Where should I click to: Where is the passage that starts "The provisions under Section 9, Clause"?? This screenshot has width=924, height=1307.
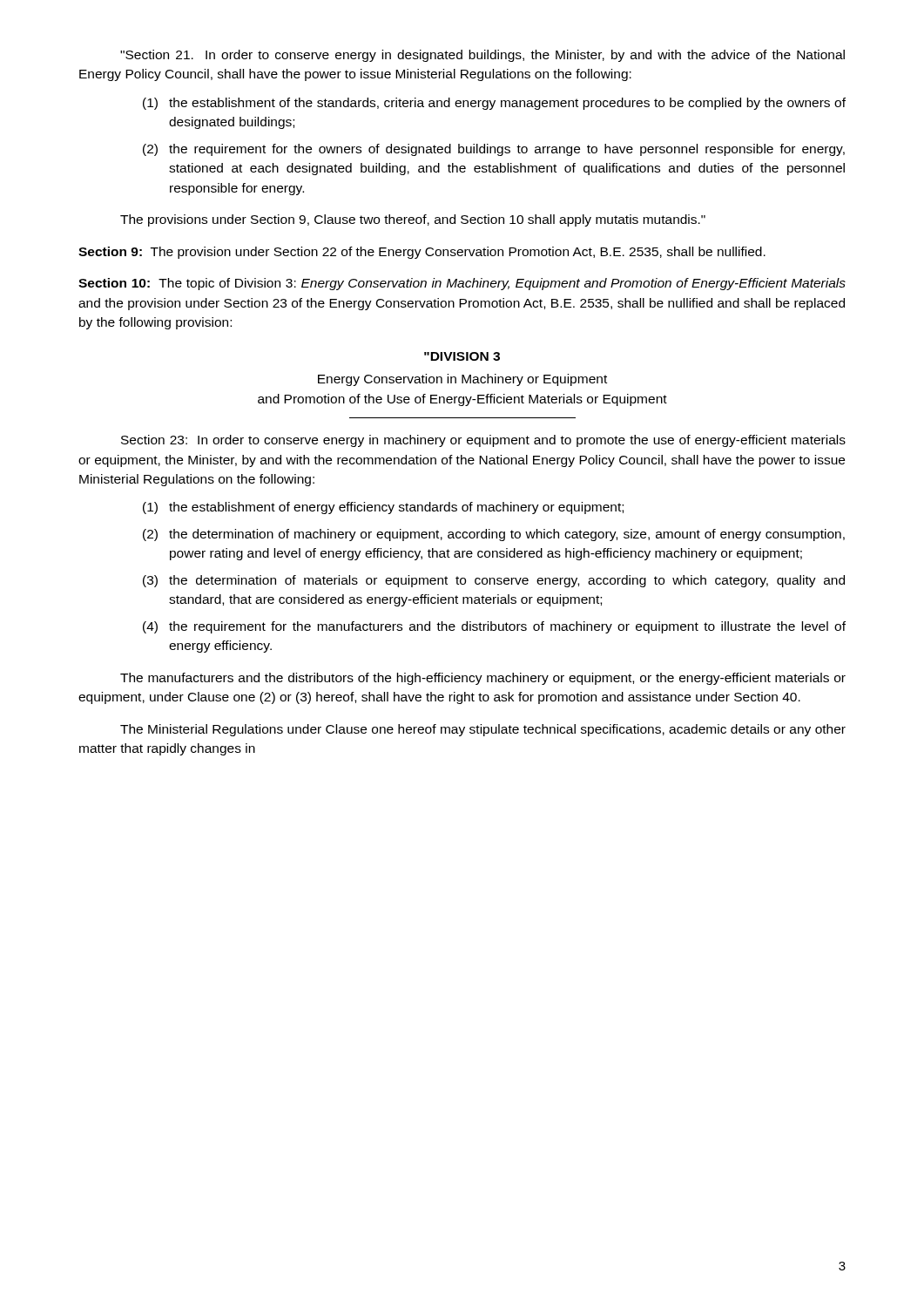[462, 220]
